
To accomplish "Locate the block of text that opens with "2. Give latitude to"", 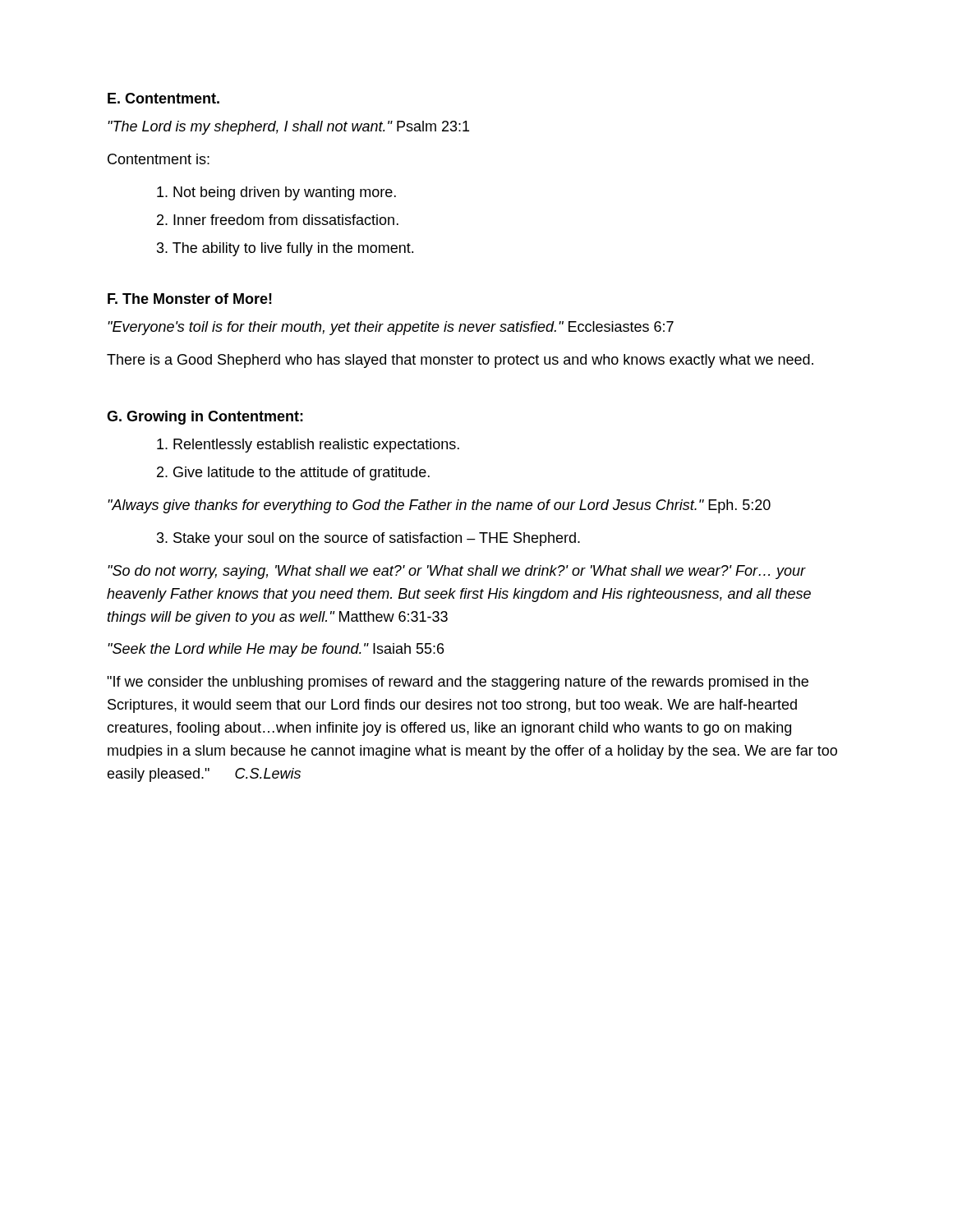I will [x=293, y=472].
